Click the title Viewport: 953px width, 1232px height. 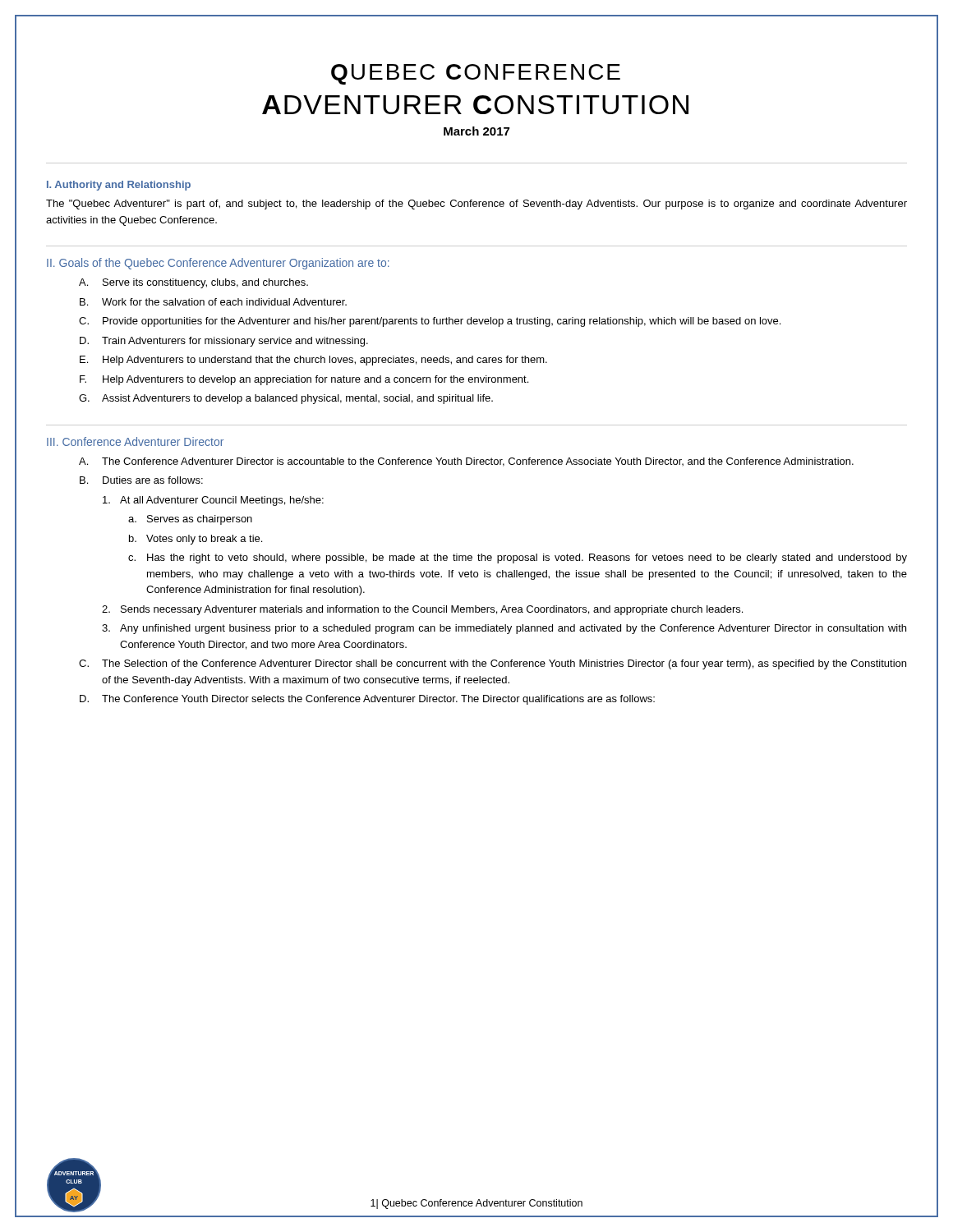pyautogui.click(x=476, y=99)
